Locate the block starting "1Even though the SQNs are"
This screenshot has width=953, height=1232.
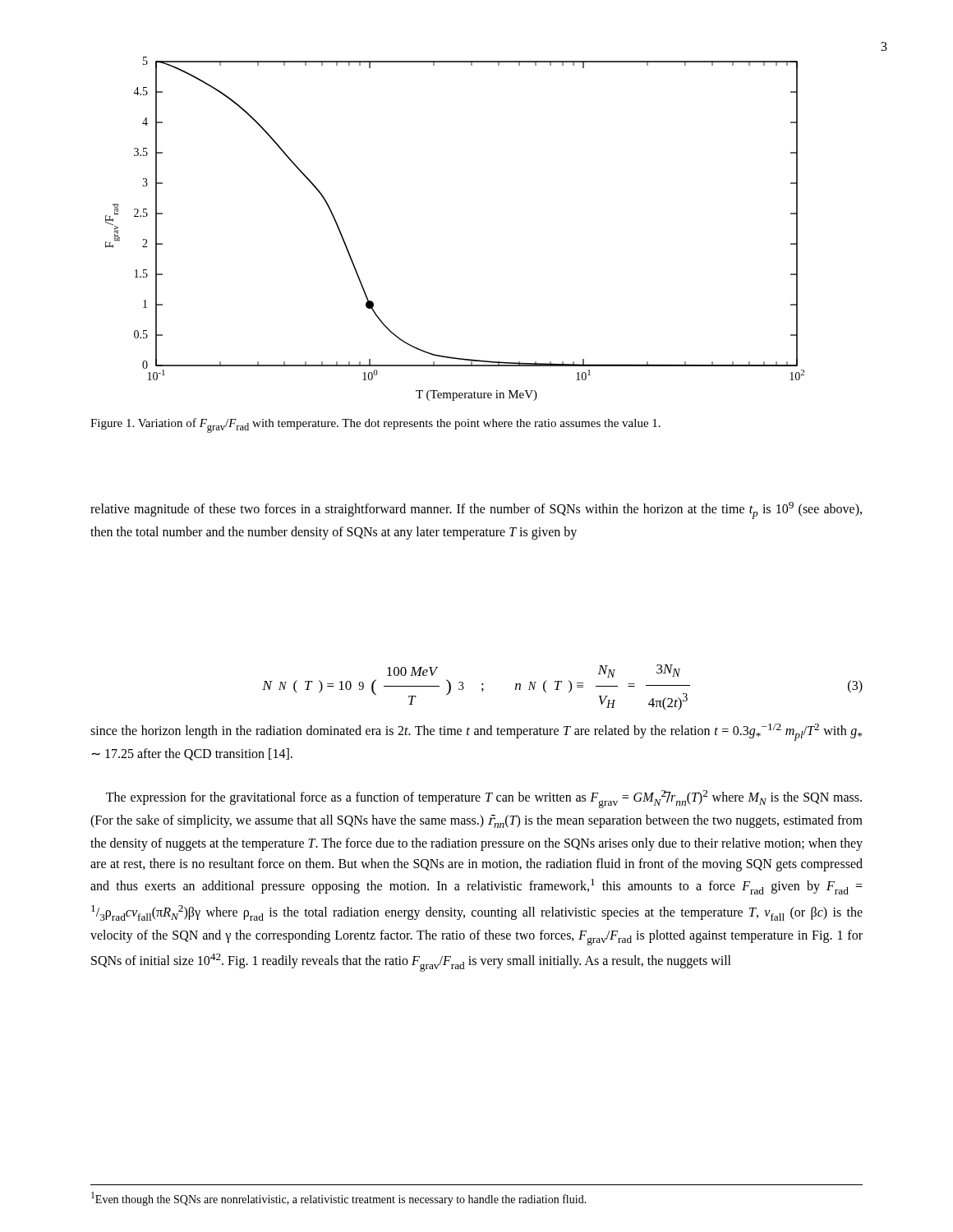pos(339,1198)
